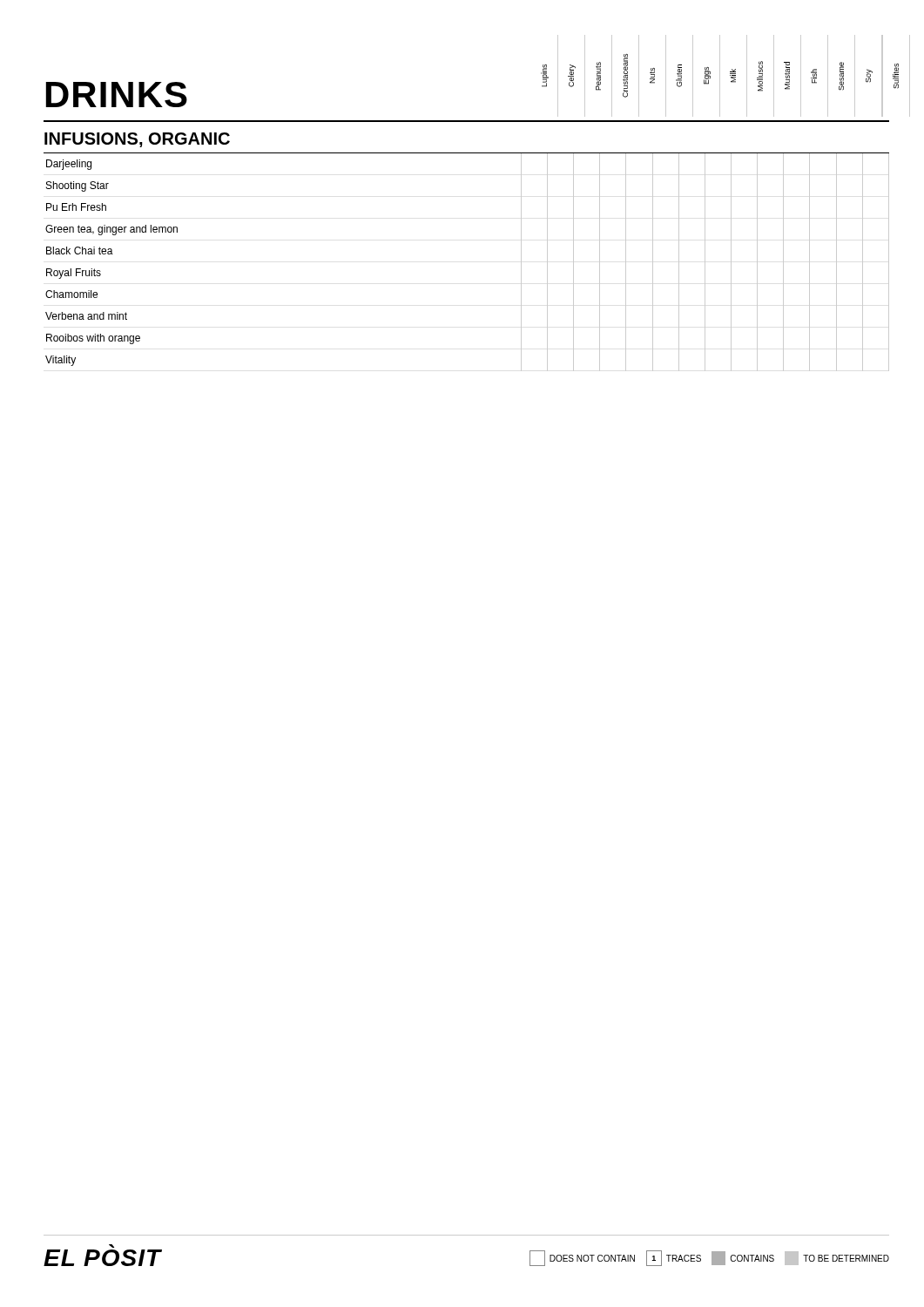Navigate to the block starting "DRINKS Lupins Celery Peanuts"
The height and width of the screenshot is (1307, 924).
(x=466, y=78)
